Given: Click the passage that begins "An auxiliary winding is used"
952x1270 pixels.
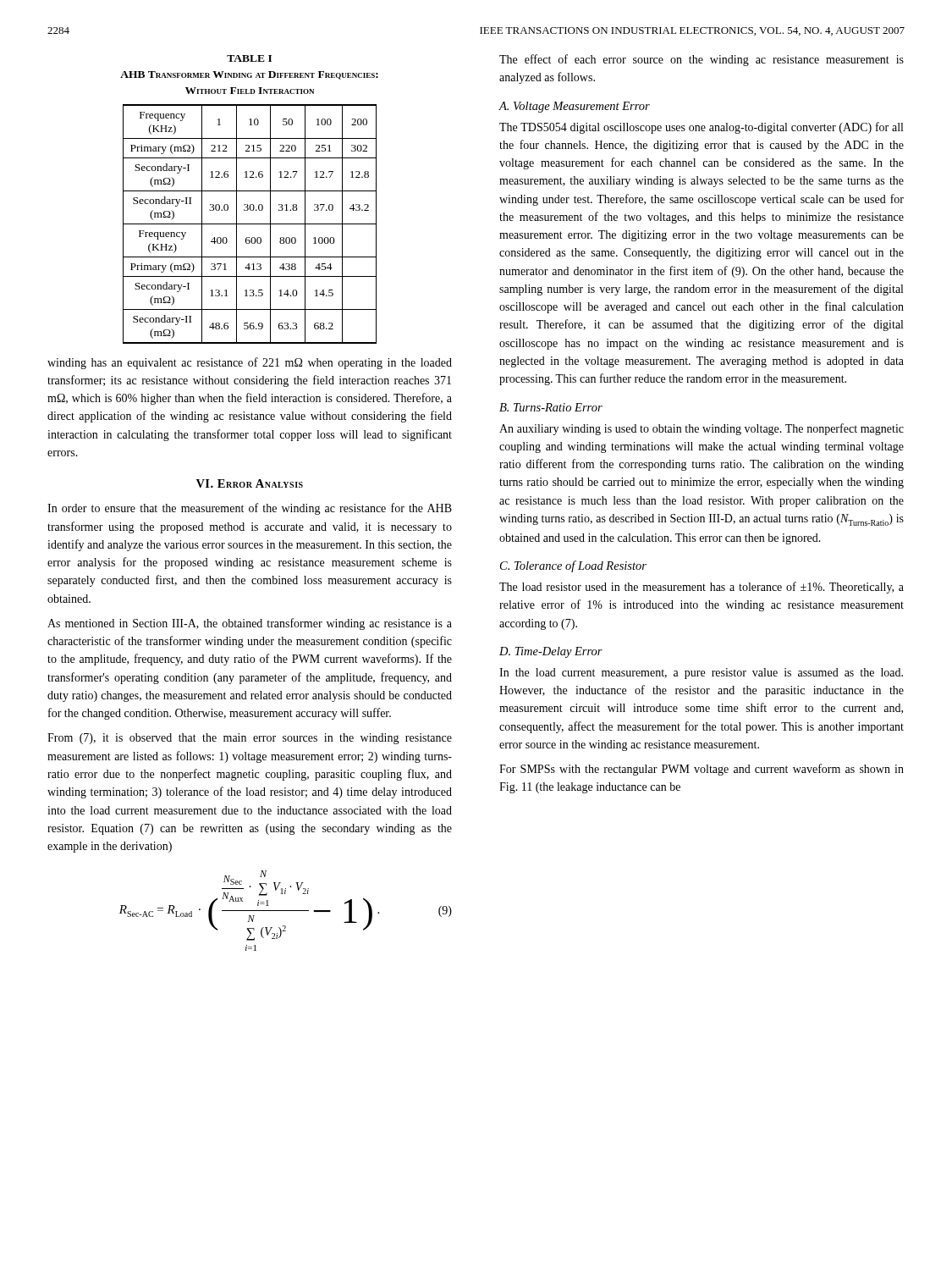Looking at the screenshot, I should (x=701, y=483).
